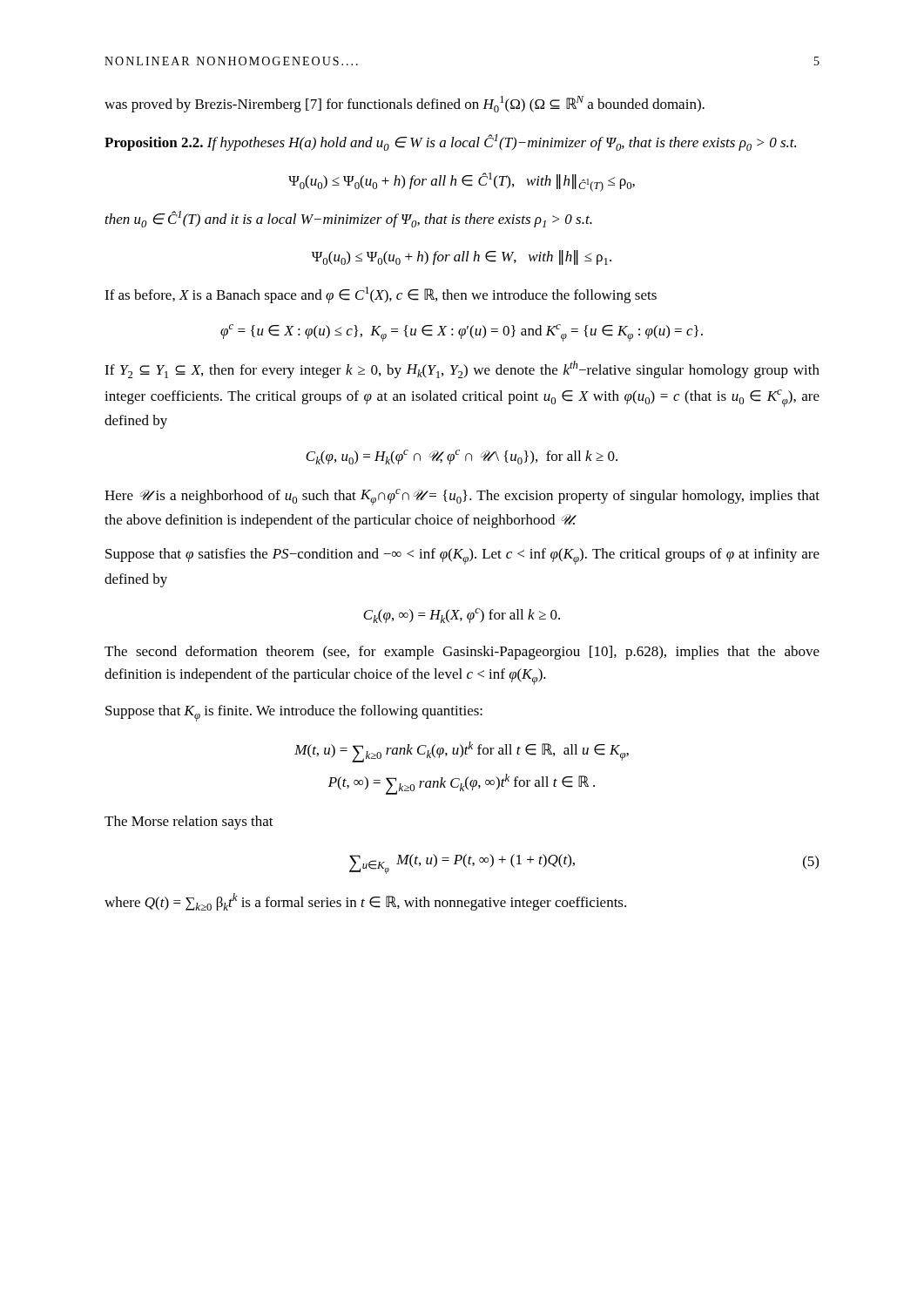Find "The Morse relation says that" on this page

pos(189,821)
